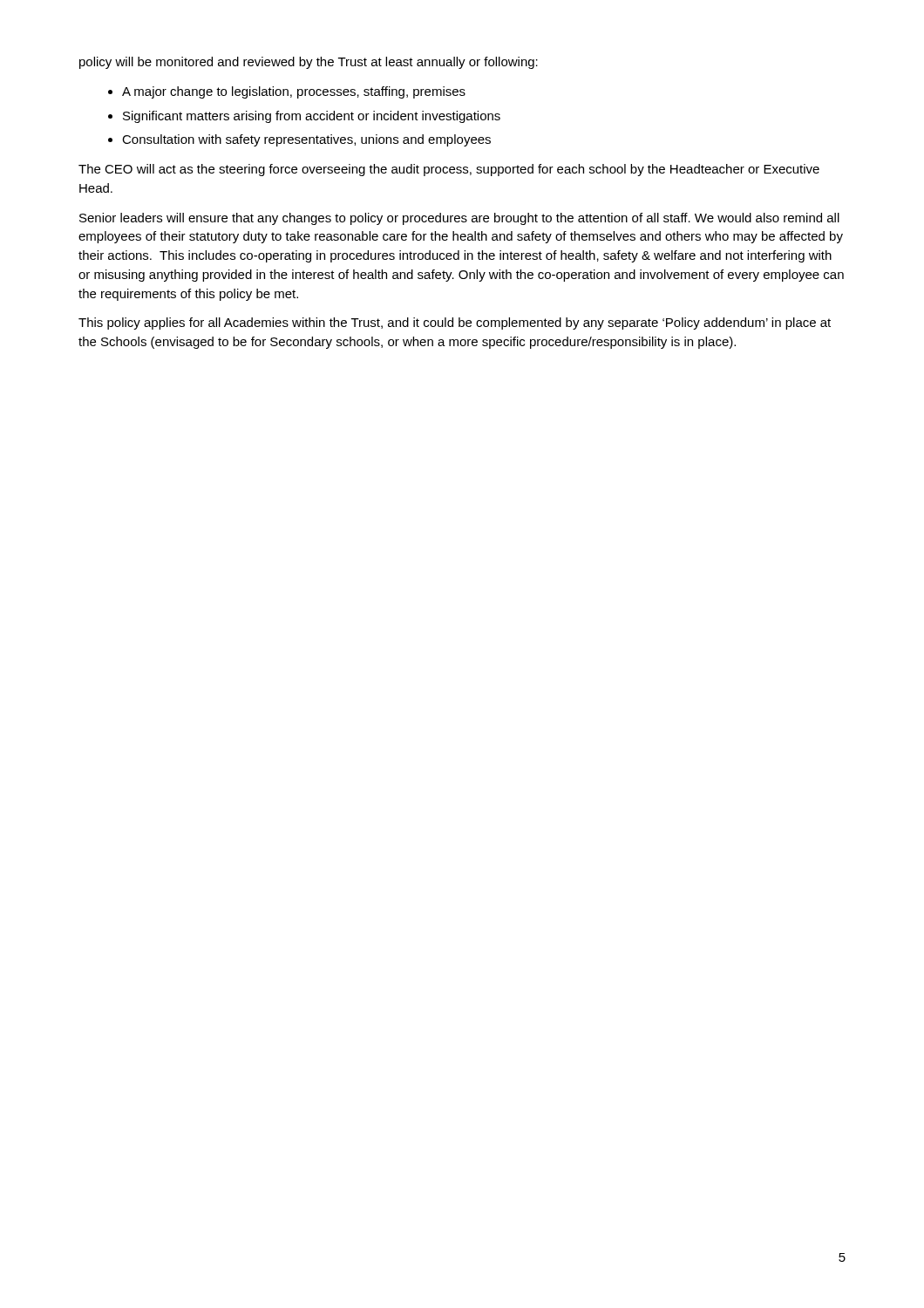Click on the text starting "policy will be"
The height and width of the screenshot is (1308, 924).
(462, 62)
